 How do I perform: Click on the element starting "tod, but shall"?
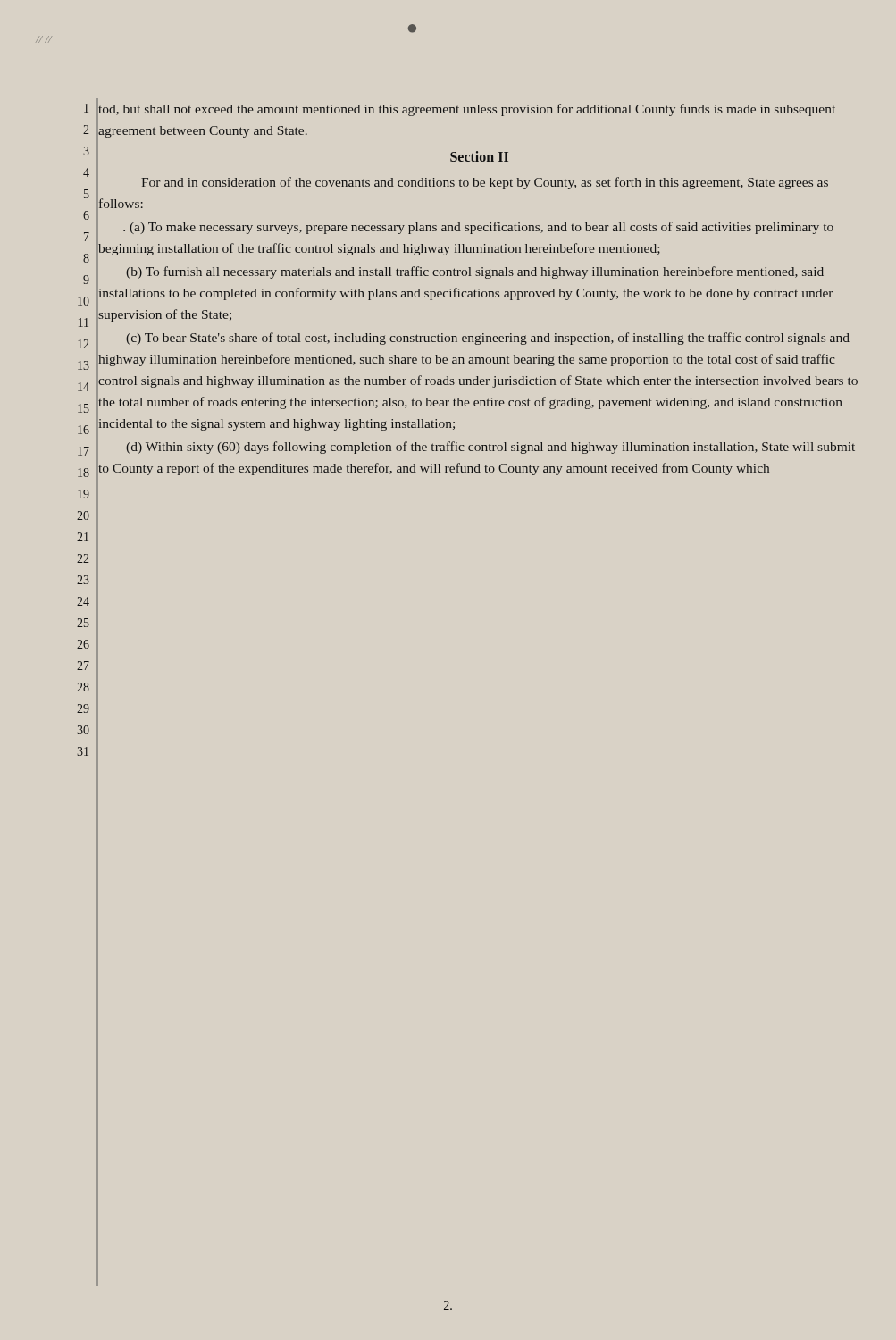(467, 119)
